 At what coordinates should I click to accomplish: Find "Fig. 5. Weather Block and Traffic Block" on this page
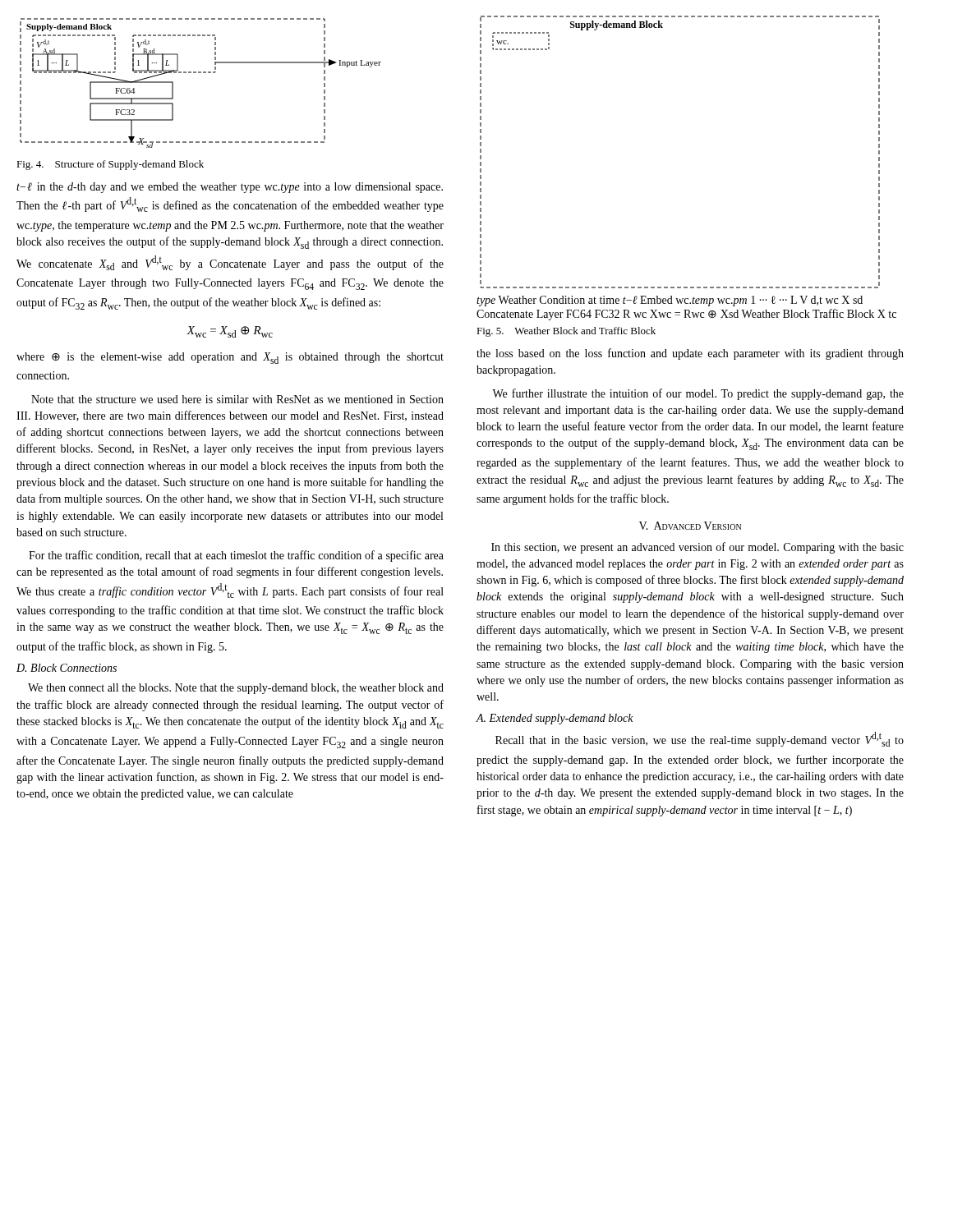pos(566,331)
